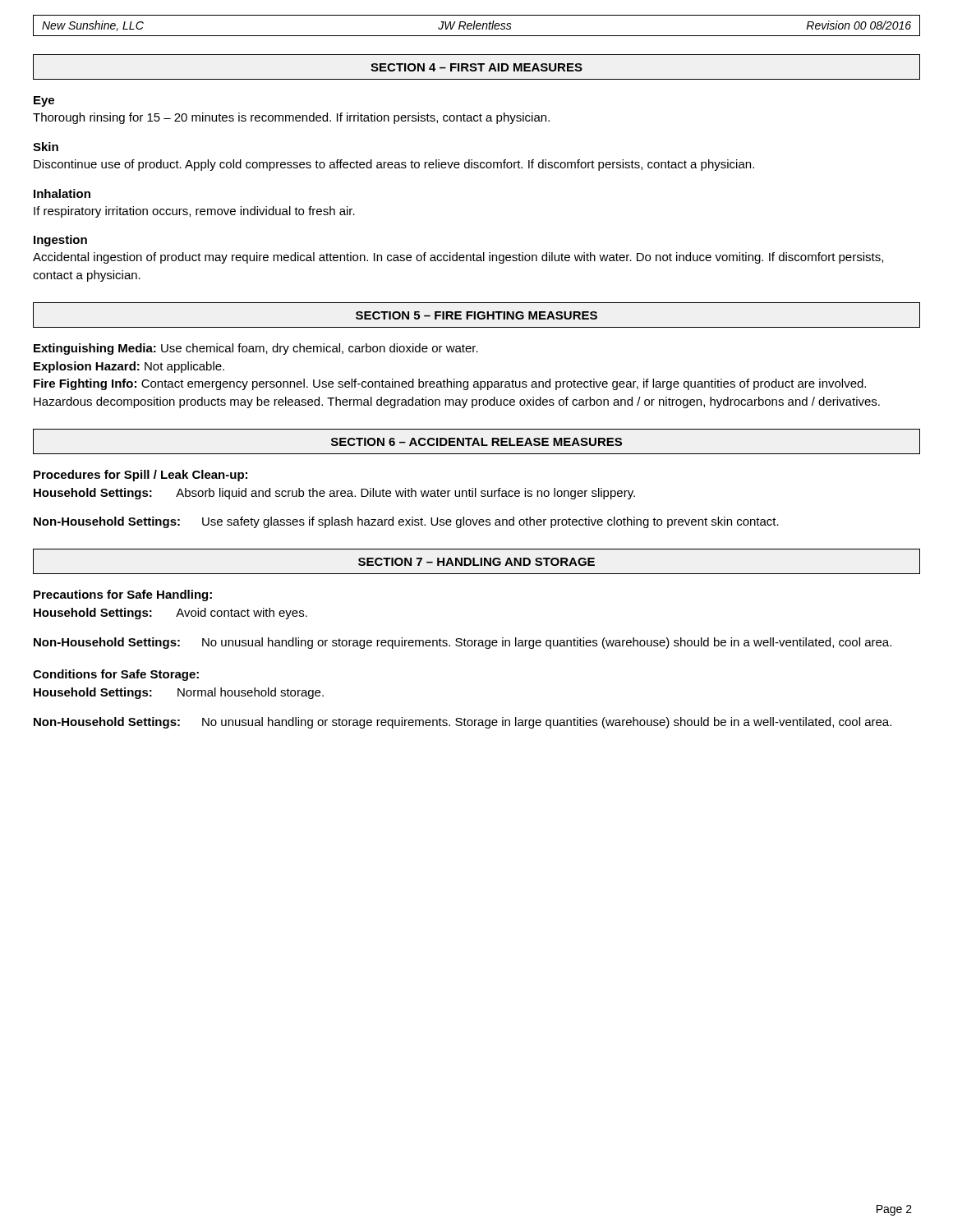Find the text block that reads "Non-Household Settings: Use safety"
The width and height of the screenshot is (953, 1232).
click(476, 522)
